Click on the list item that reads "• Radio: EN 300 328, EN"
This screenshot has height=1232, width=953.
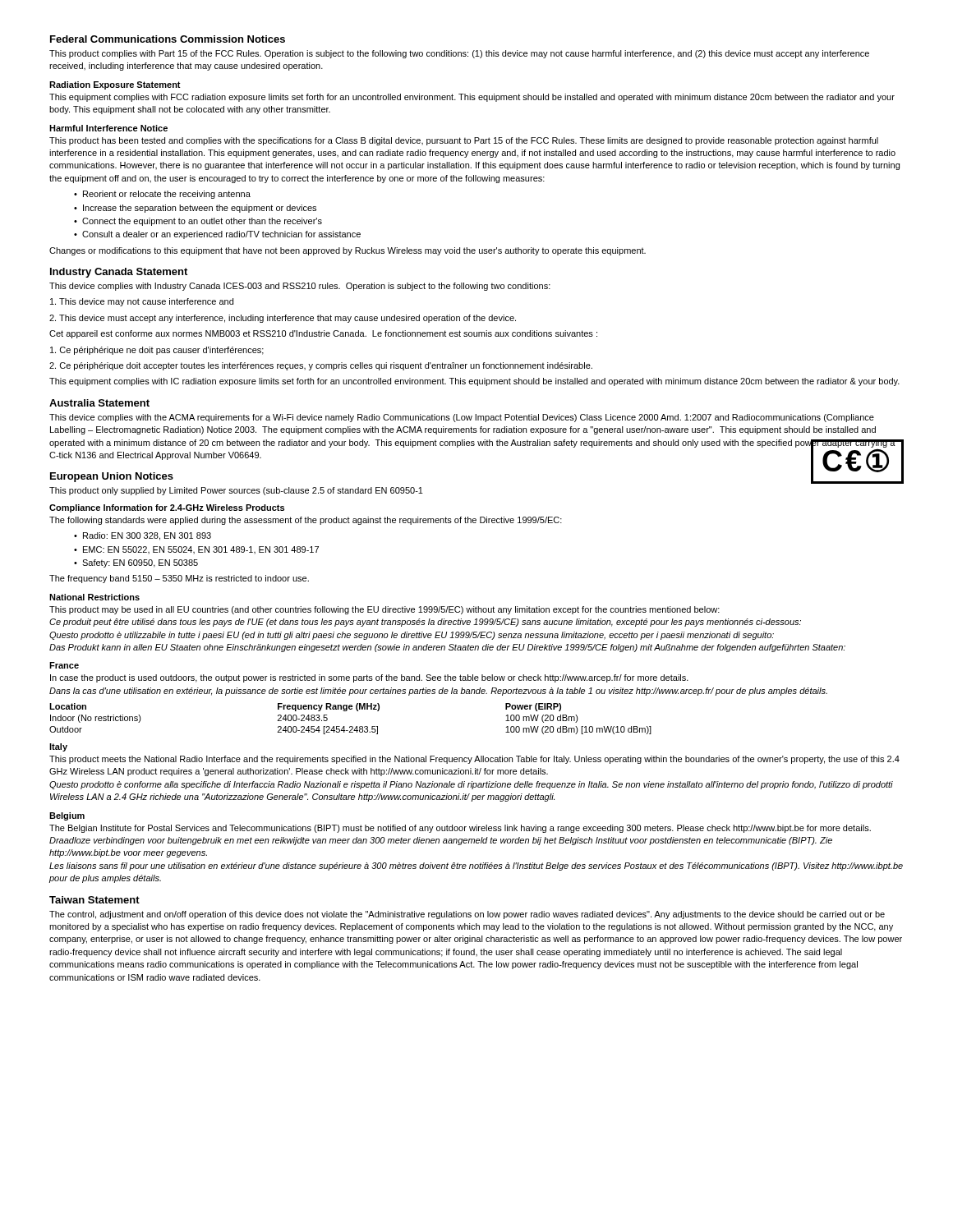click(143, 536)
